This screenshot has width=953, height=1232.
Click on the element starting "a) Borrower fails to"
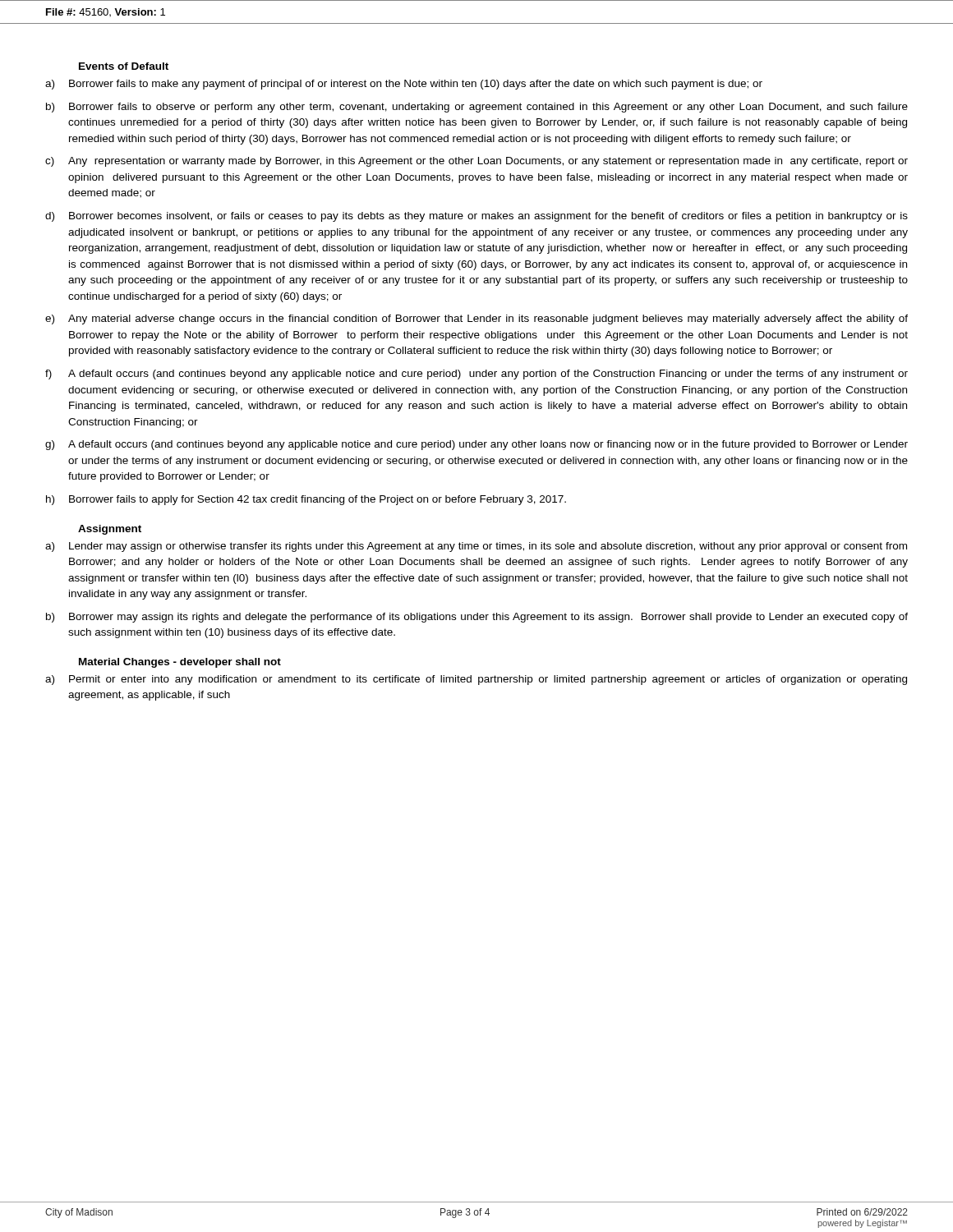476,84
